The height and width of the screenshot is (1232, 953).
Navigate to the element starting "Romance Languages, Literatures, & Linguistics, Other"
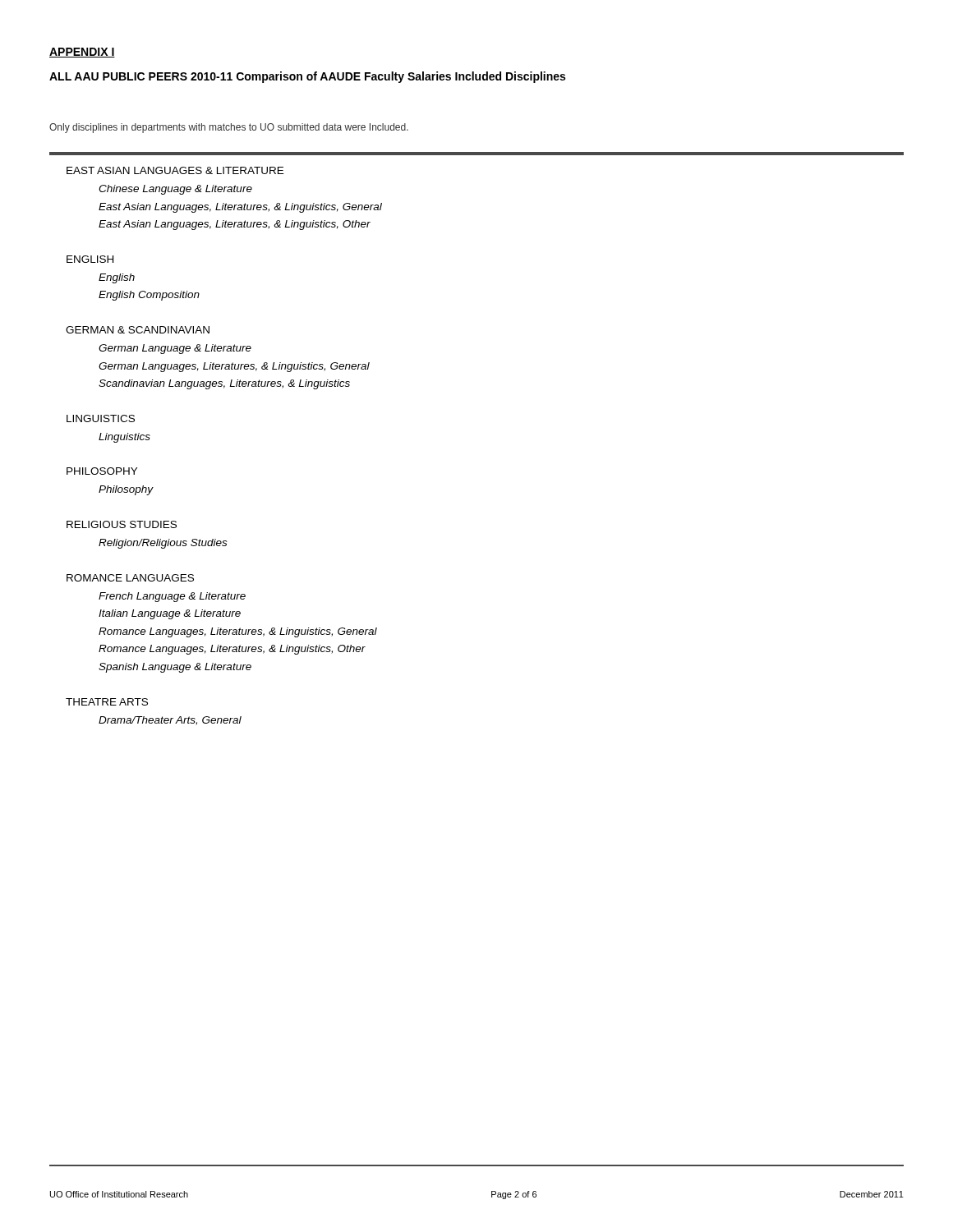[232, 649]
